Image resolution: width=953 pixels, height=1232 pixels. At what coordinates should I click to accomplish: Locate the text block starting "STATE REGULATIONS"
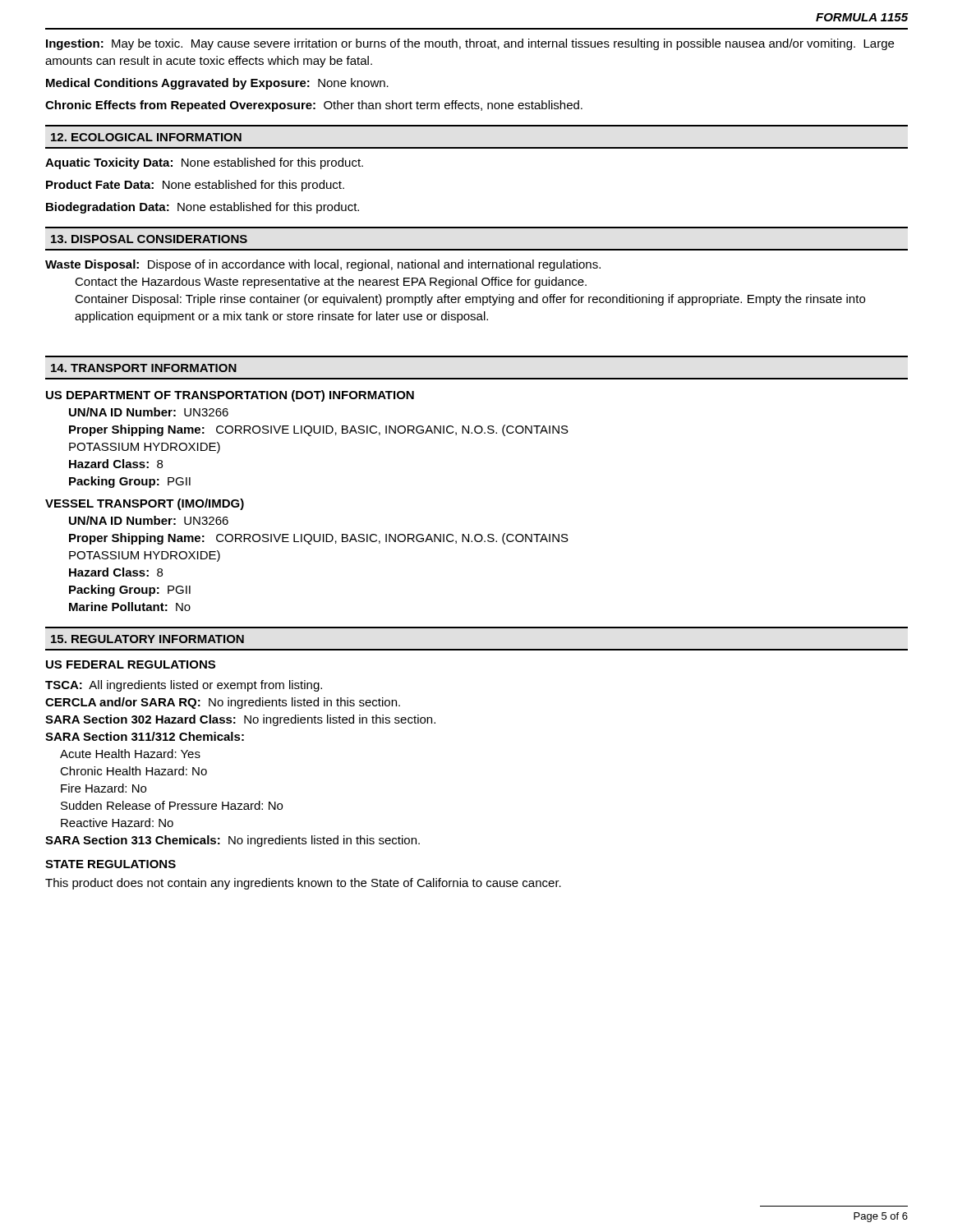(x=111, y=864)
